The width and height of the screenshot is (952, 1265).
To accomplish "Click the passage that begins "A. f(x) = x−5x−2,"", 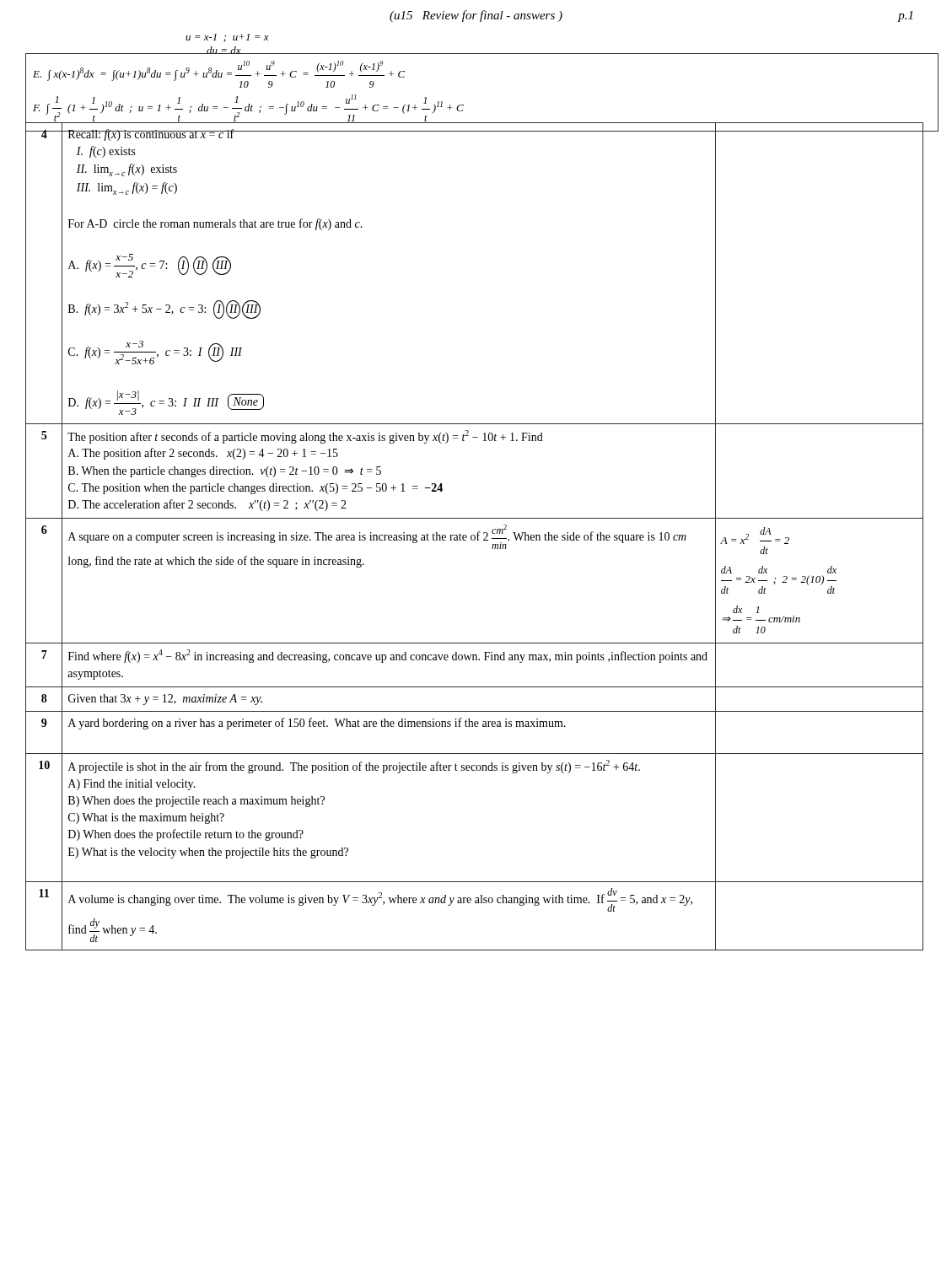I will pos(149,266).
